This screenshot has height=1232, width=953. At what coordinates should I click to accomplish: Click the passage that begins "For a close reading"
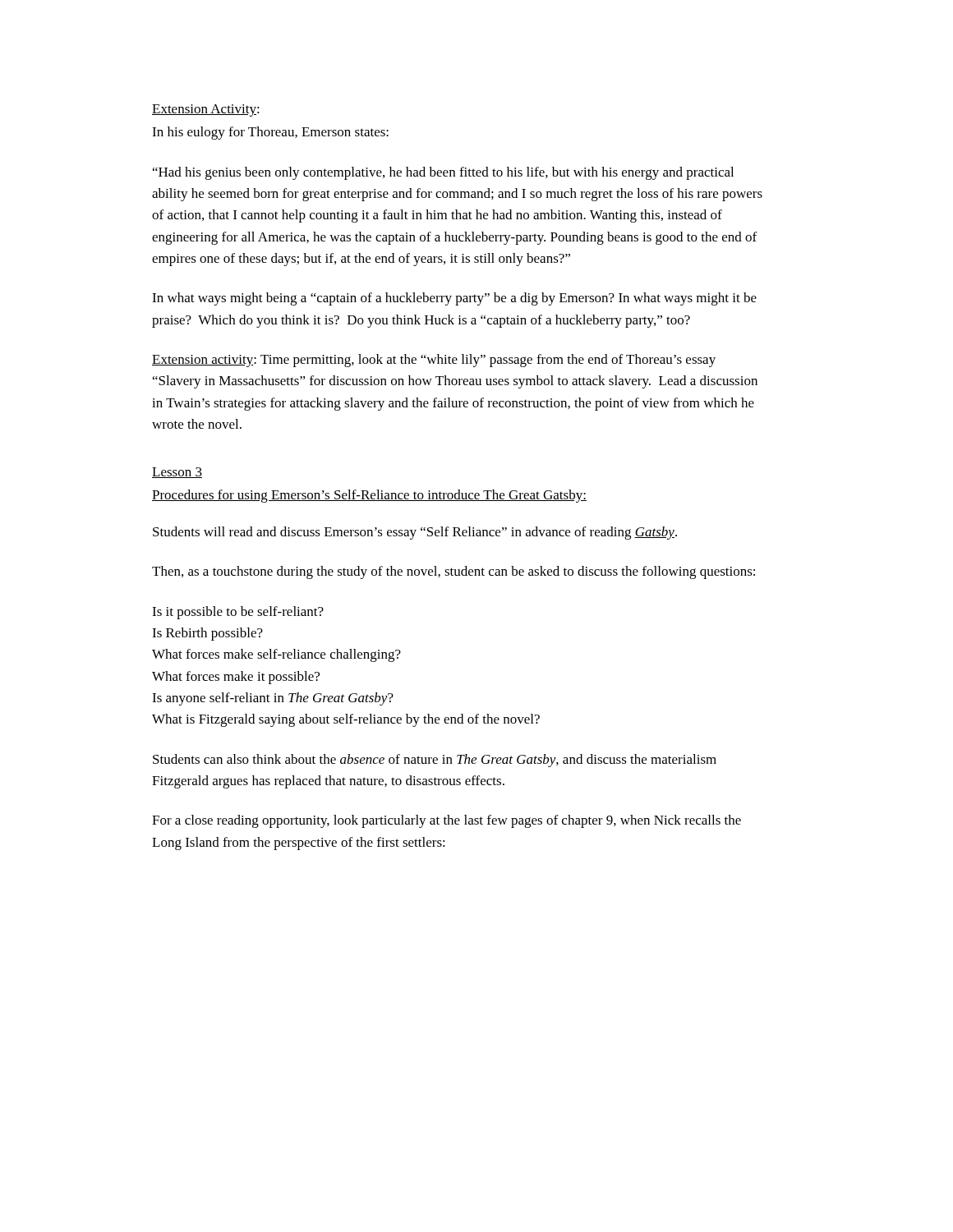click(x=447, y=831)
